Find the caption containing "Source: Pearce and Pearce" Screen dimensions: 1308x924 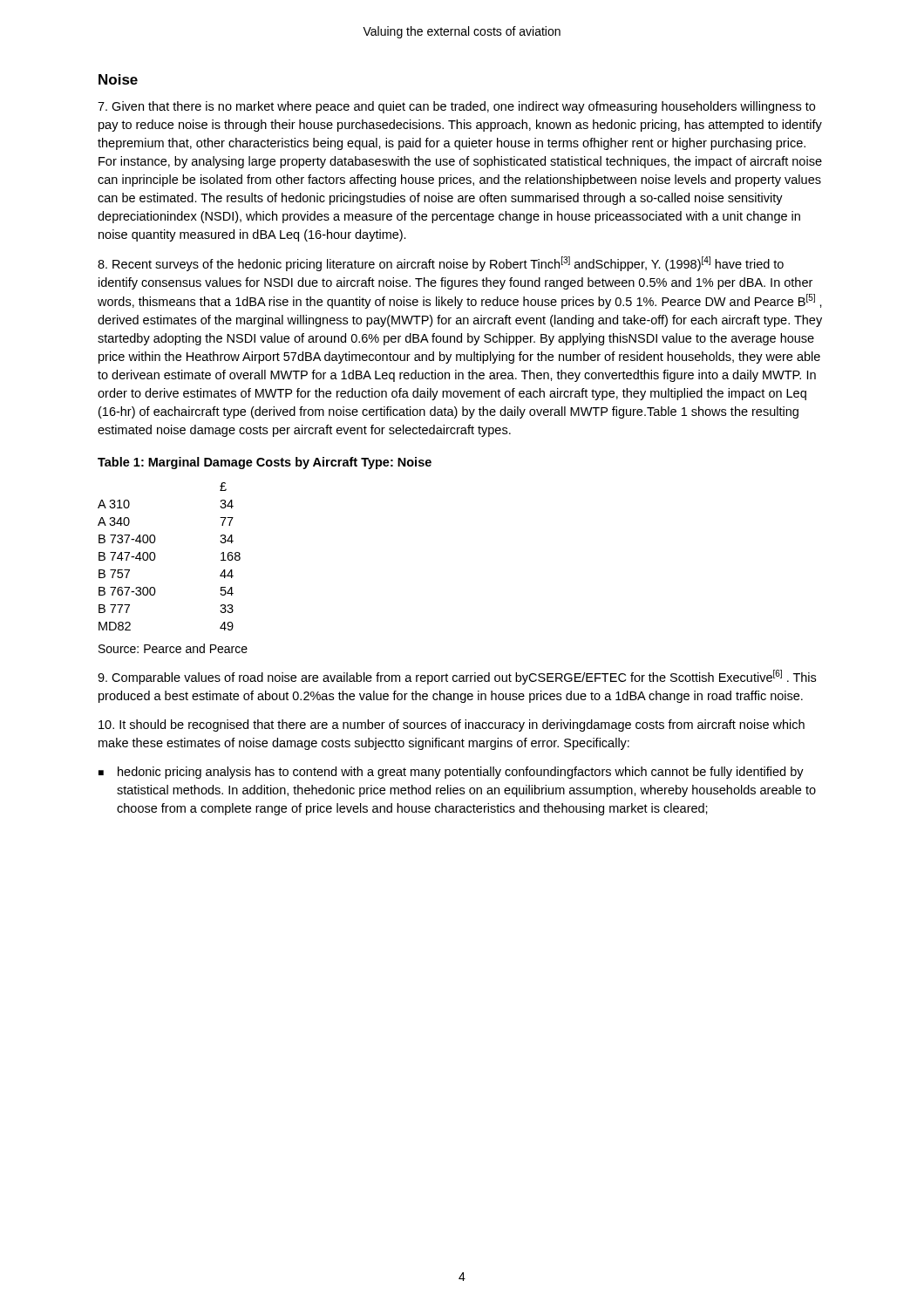coord(173,649)
